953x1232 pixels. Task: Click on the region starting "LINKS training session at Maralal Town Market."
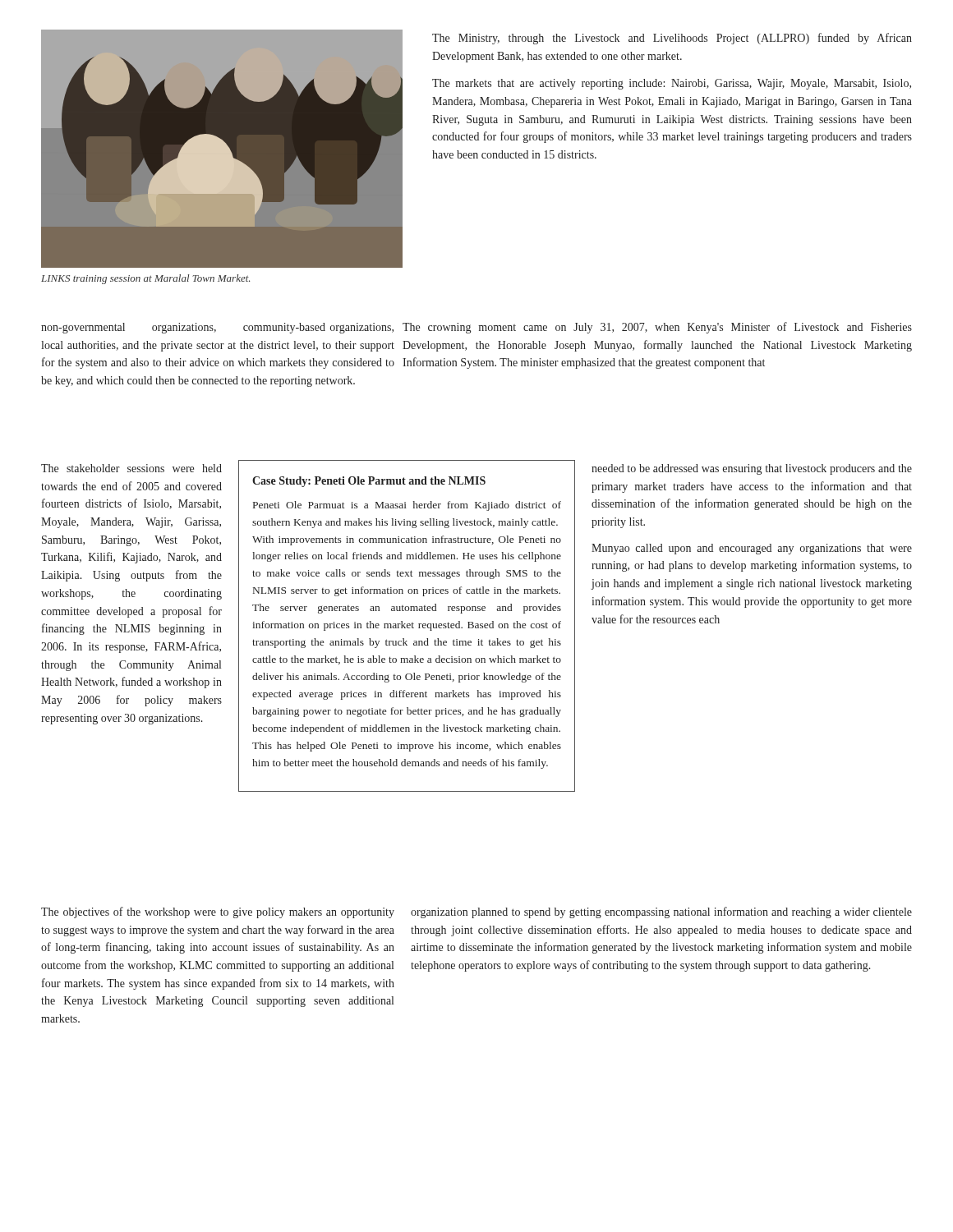coord(146,278)
